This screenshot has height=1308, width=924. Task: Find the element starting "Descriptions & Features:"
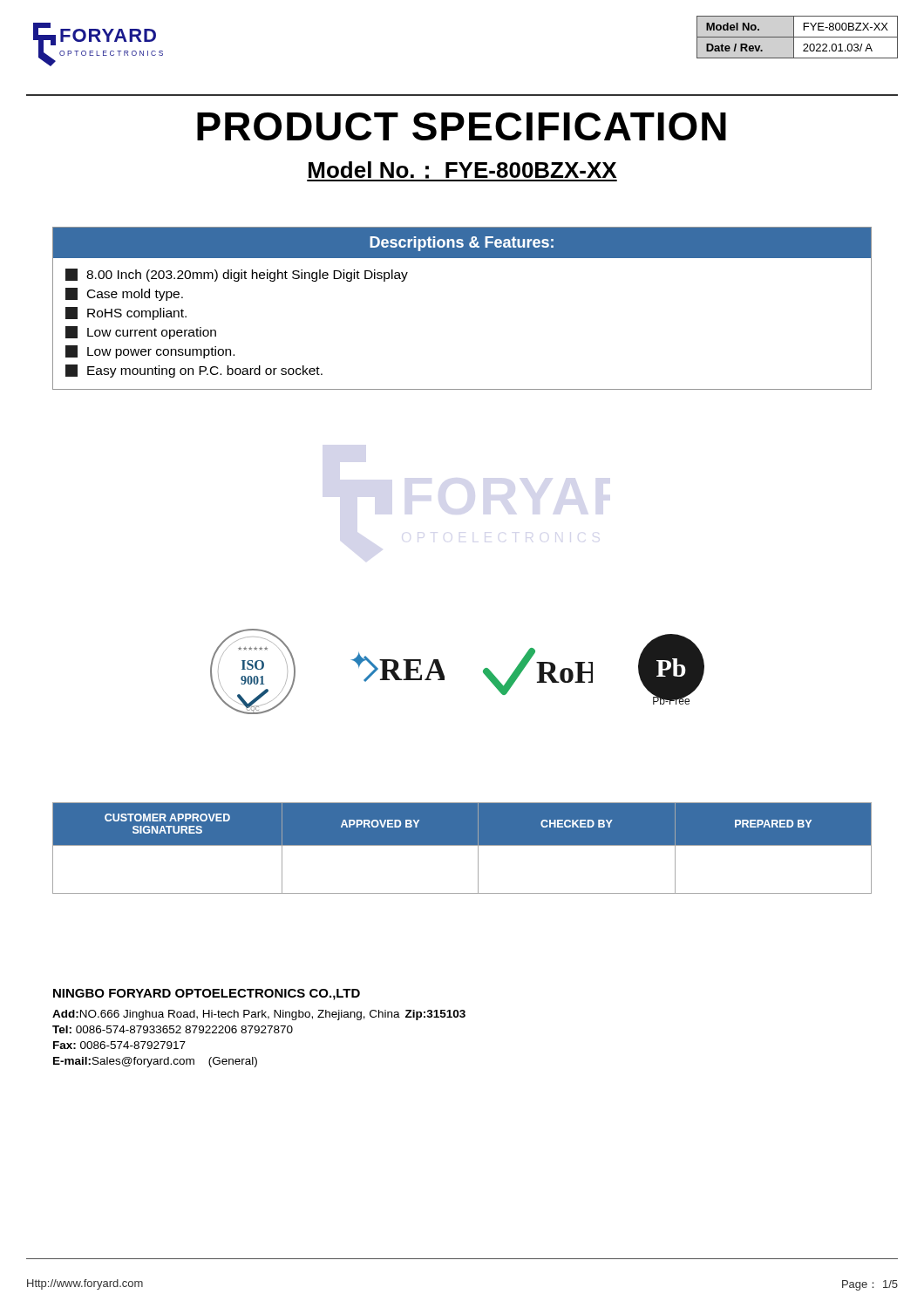462,242
